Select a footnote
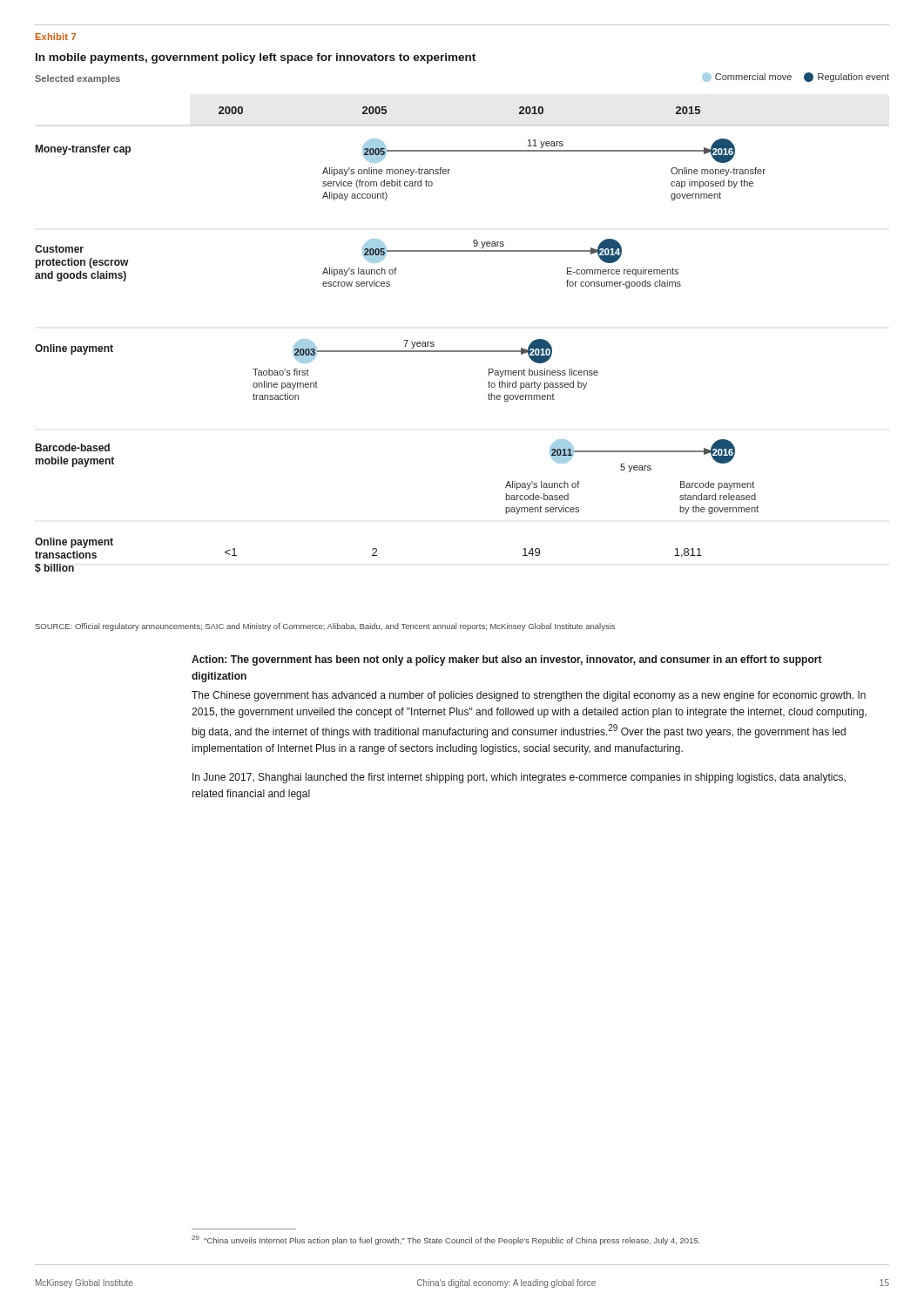Image resolution: width=924 pixels, height=1307 pixels. (532, 1237)
